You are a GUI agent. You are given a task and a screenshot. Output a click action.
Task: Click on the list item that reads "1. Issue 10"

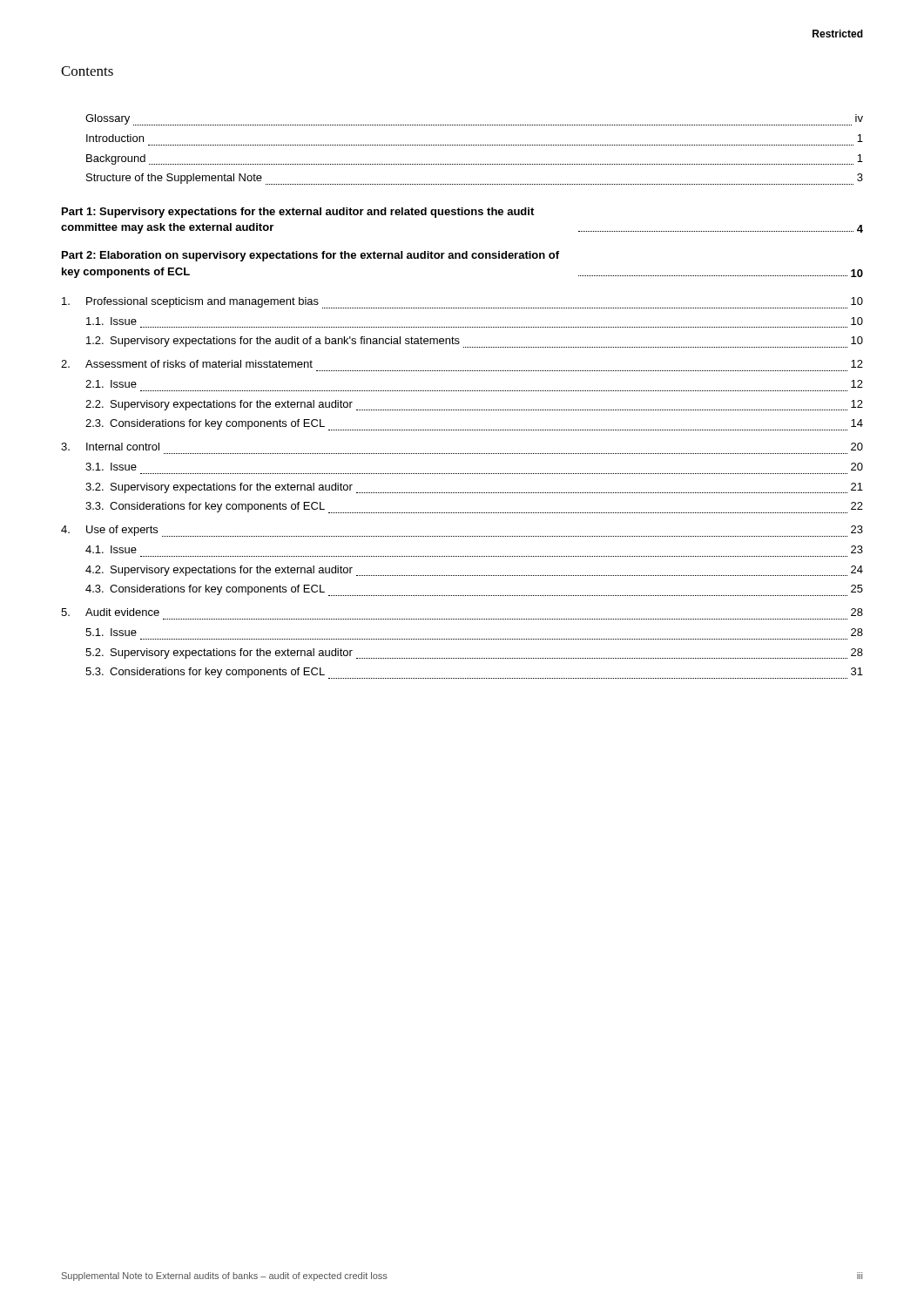474,321
